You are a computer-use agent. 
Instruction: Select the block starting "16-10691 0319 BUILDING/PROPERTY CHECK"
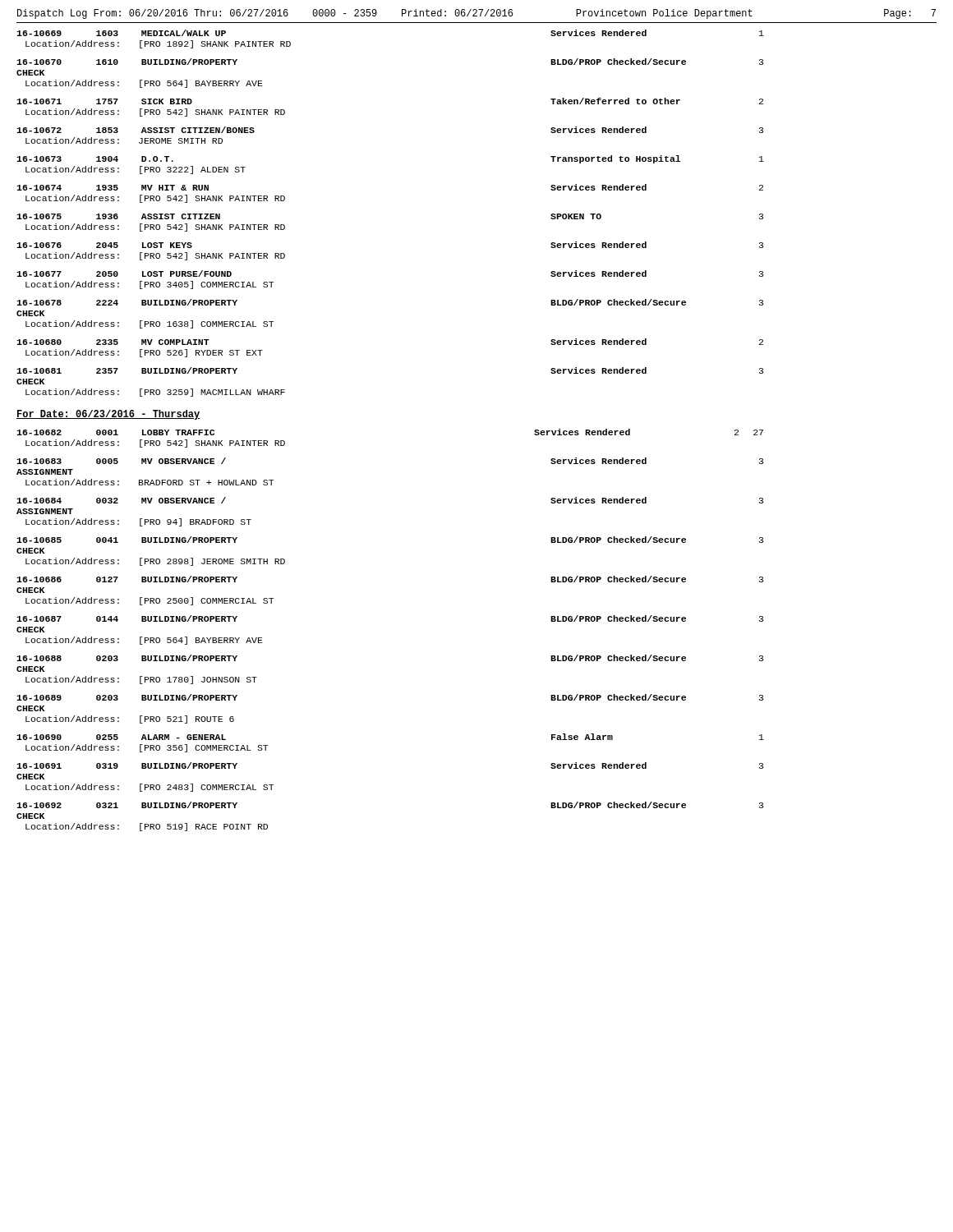36,765
